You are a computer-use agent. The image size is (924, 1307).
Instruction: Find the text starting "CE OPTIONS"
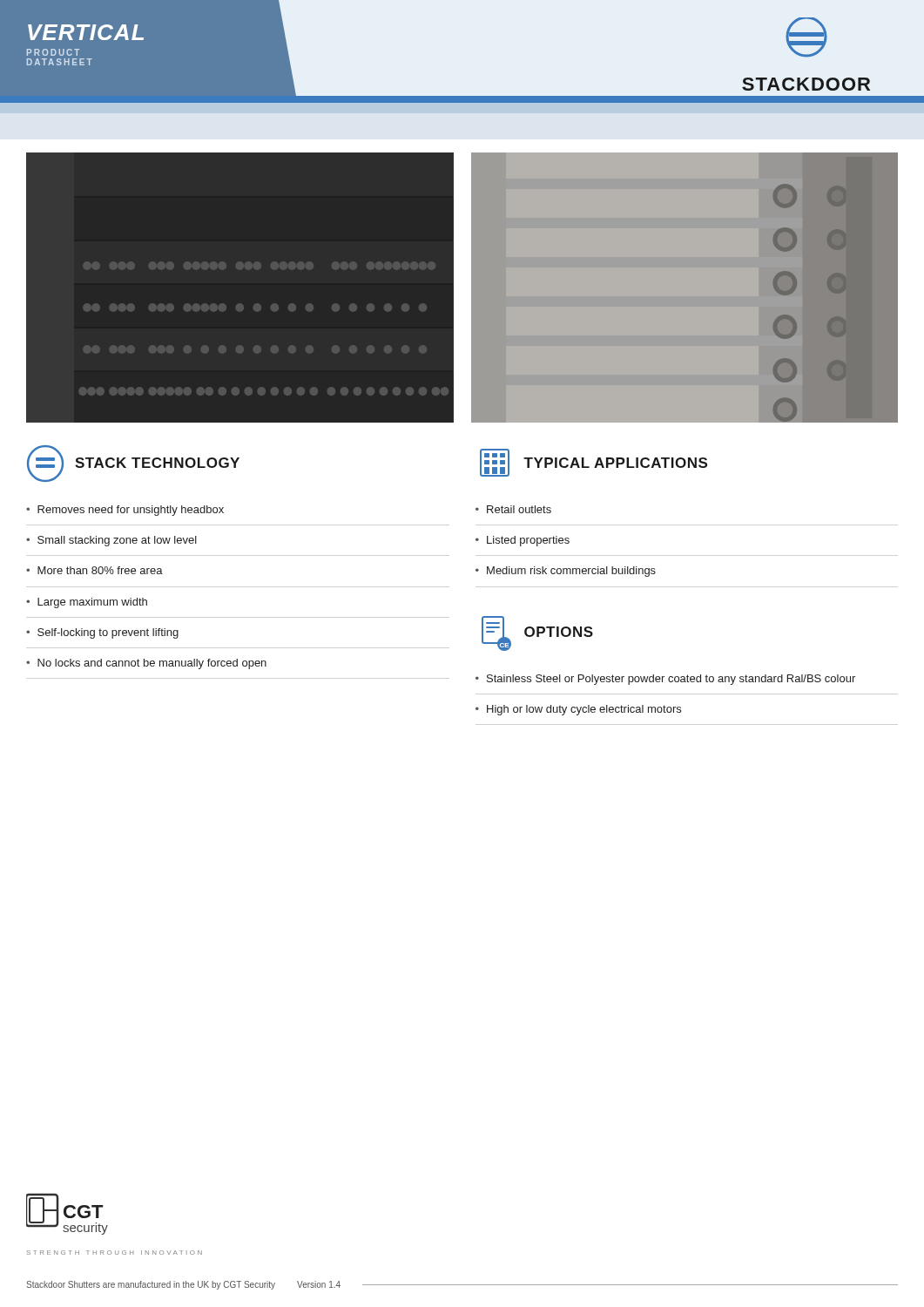(x=534, y=632)
